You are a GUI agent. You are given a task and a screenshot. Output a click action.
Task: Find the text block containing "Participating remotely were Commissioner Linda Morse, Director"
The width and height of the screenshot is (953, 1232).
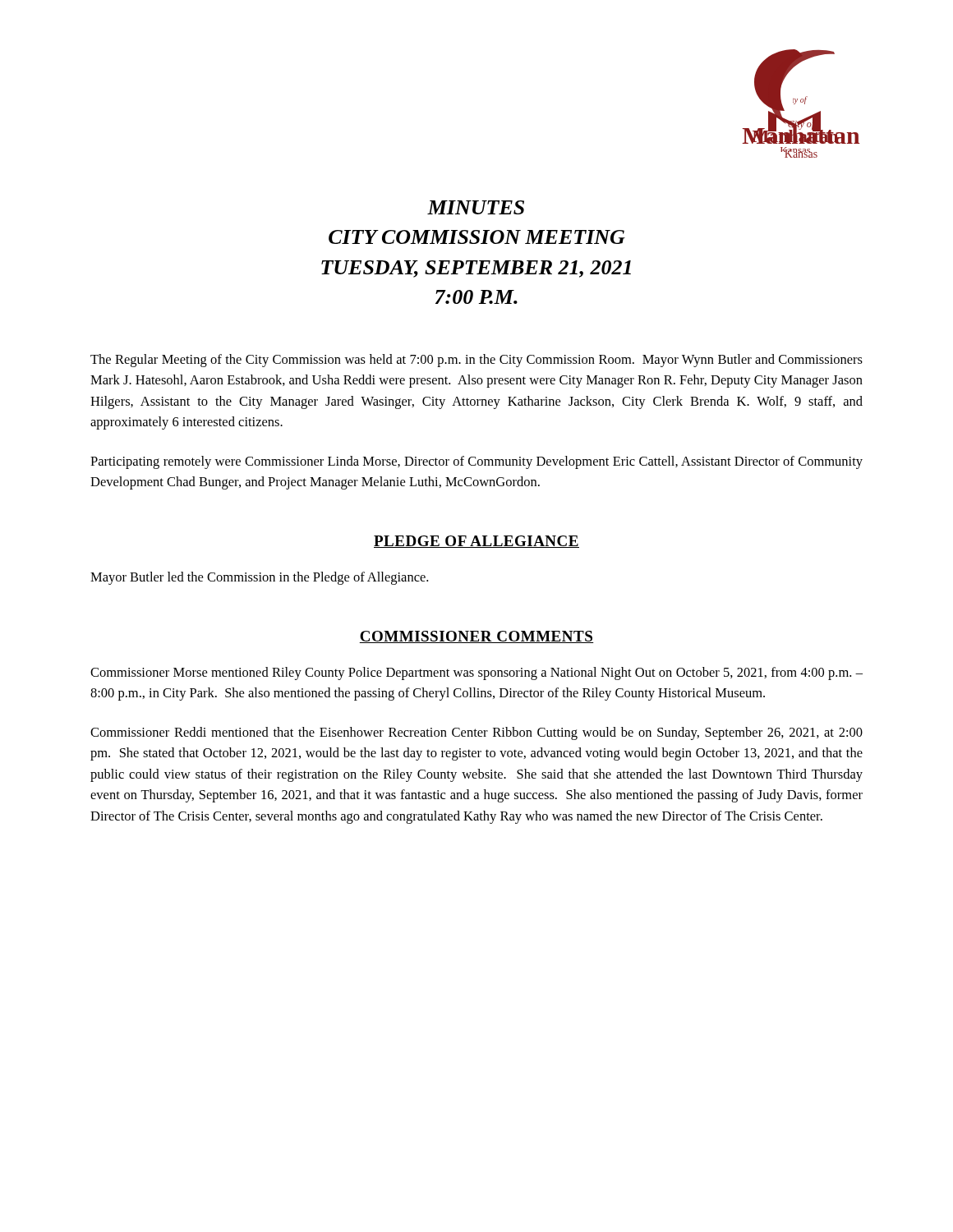click(476, 472)
